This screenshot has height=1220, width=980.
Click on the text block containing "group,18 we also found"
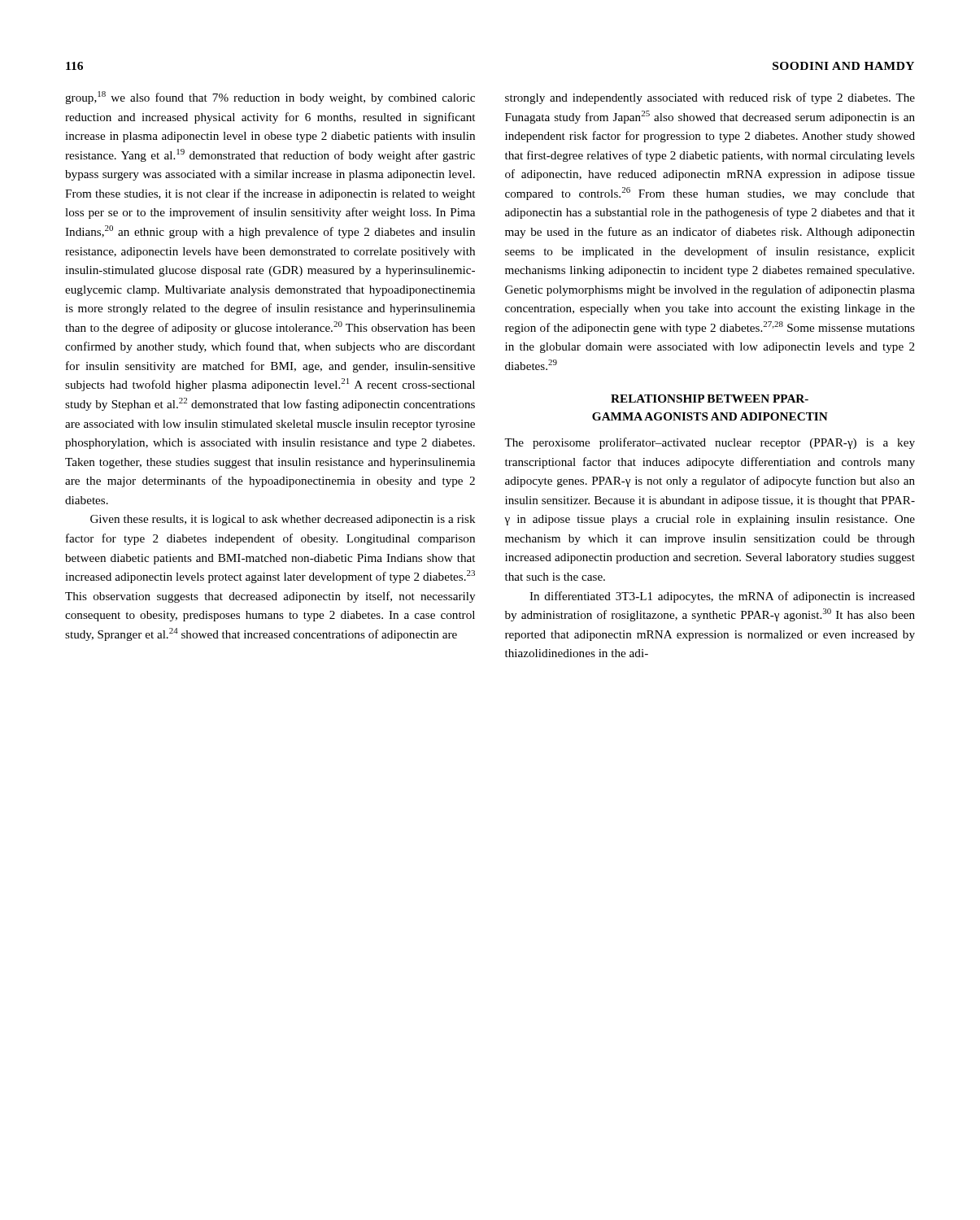270,299
